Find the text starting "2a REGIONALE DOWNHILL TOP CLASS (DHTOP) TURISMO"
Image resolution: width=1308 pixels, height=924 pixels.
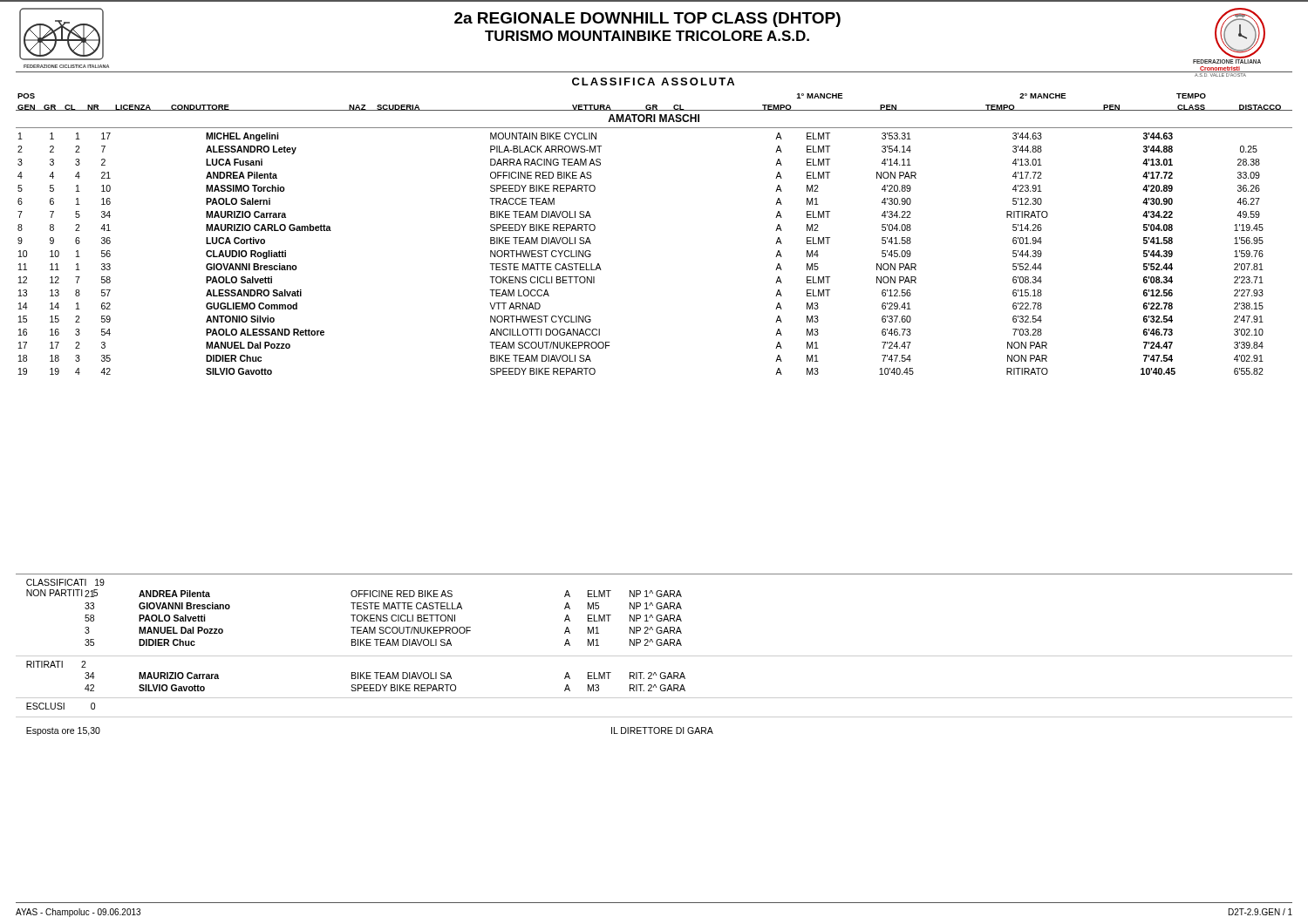pos(647,27)
